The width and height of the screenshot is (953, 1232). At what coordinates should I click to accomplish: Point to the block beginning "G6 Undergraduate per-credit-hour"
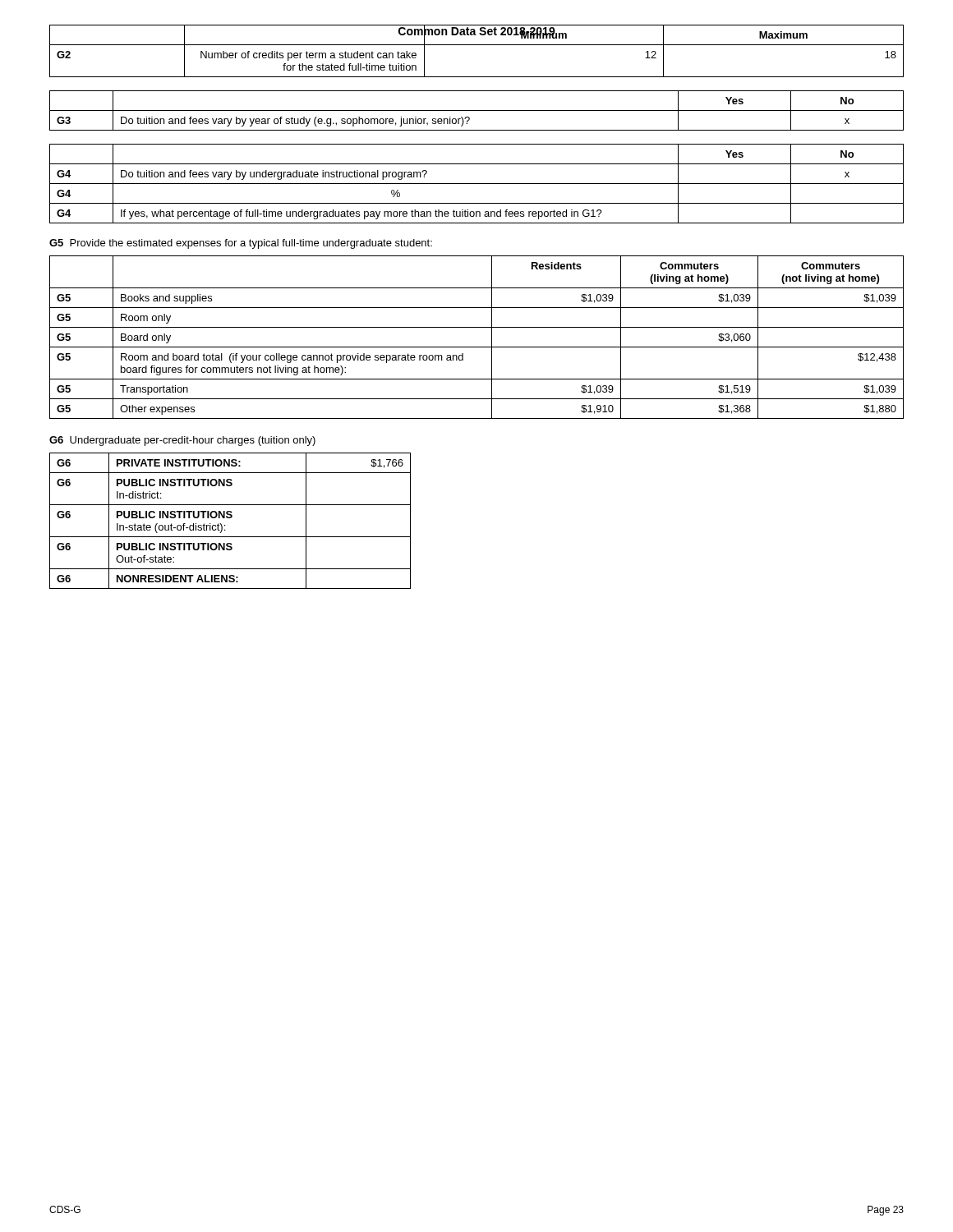[183, 440]
